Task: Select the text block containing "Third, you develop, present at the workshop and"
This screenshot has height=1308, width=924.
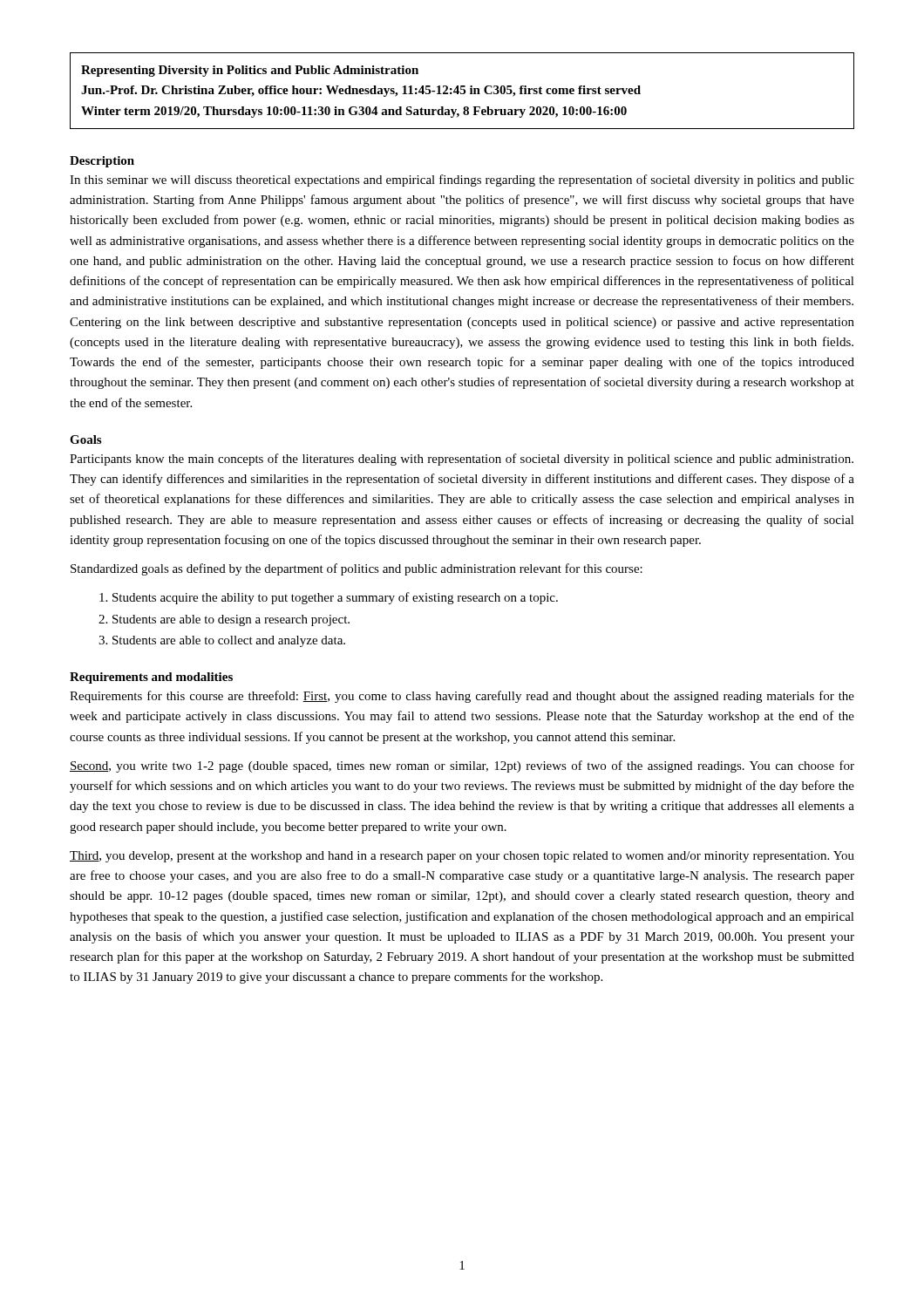Action: click(462, 916)
